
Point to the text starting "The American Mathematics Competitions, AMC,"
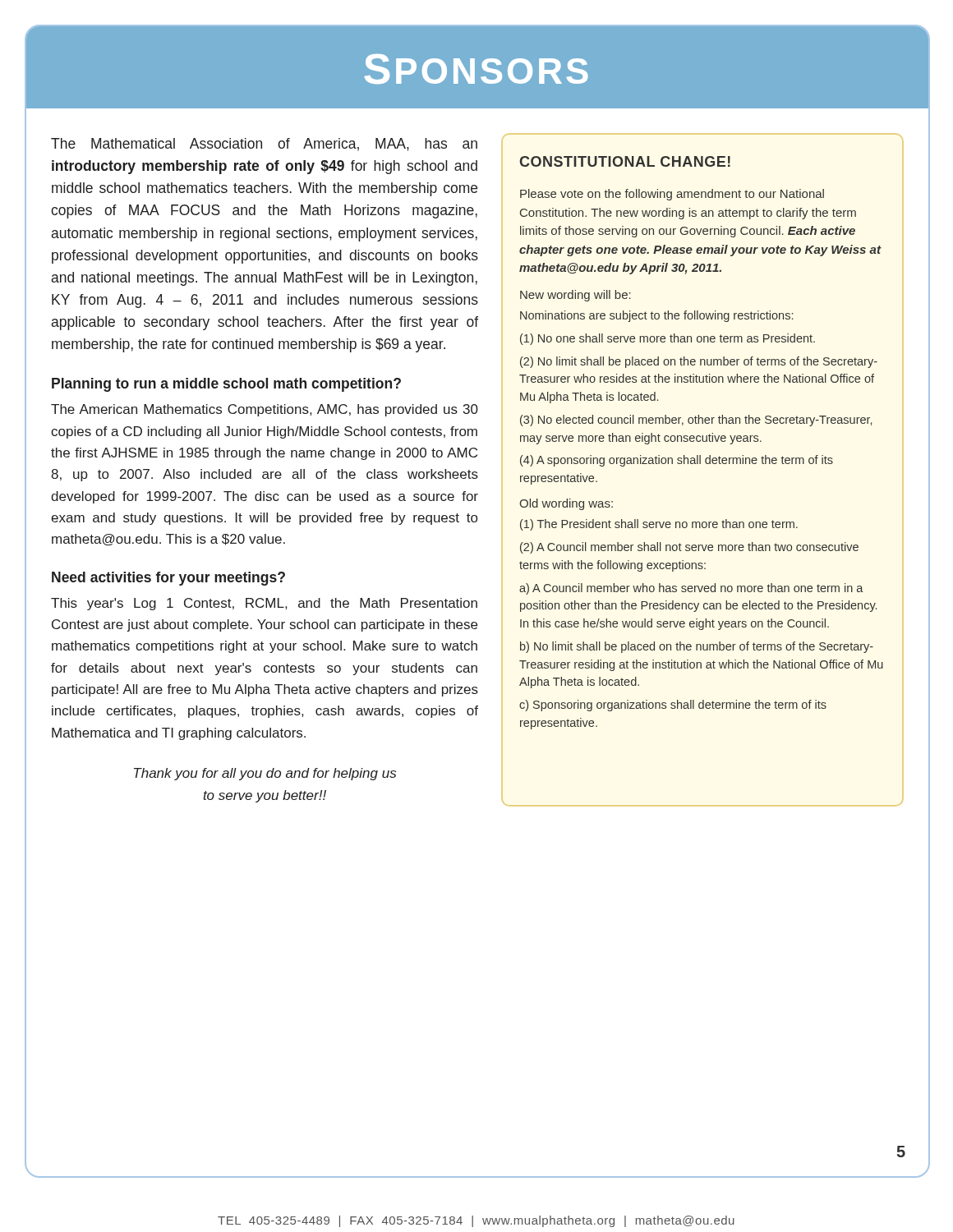(265, 475)
